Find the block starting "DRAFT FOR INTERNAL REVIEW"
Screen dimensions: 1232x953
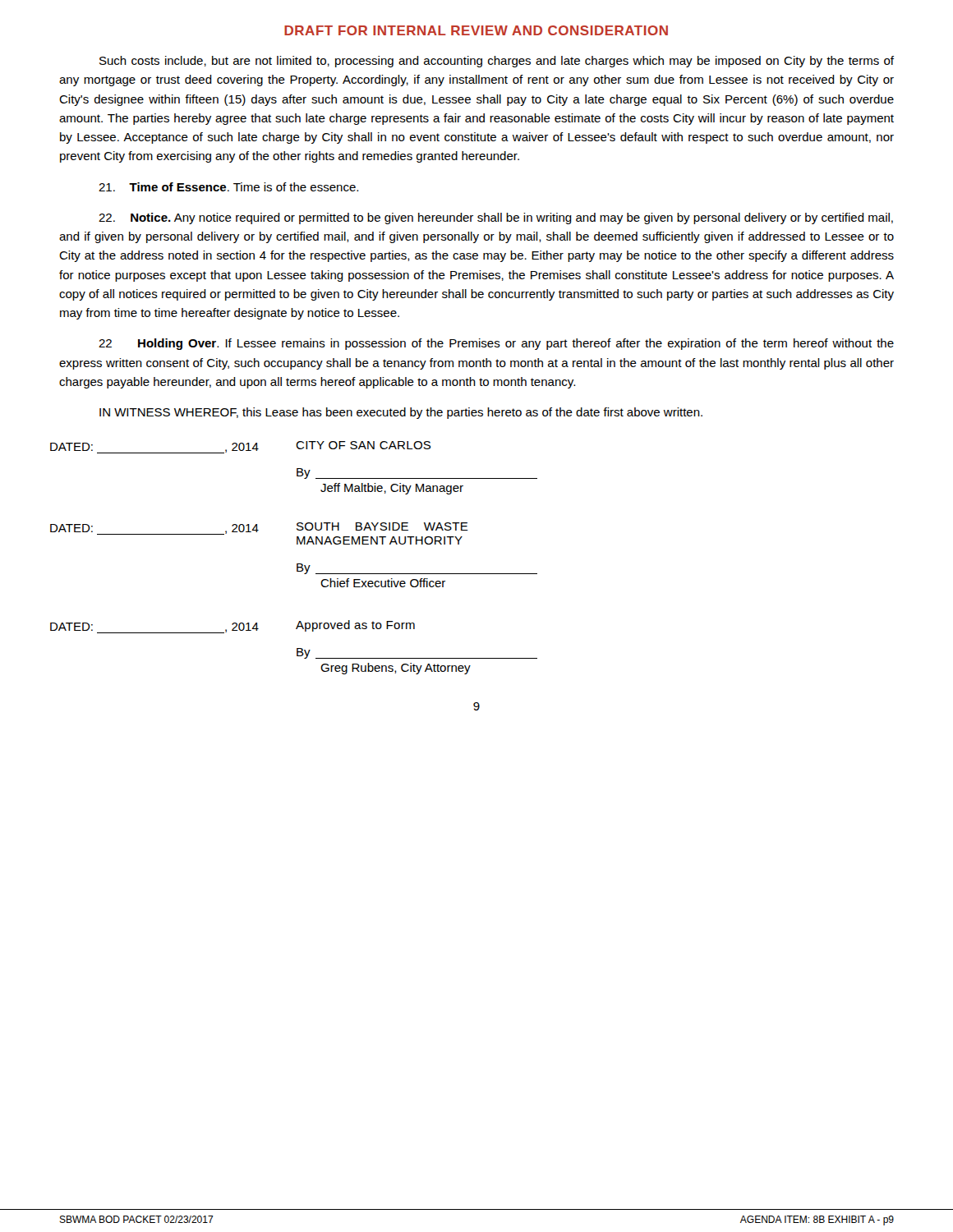coord(476,31)
